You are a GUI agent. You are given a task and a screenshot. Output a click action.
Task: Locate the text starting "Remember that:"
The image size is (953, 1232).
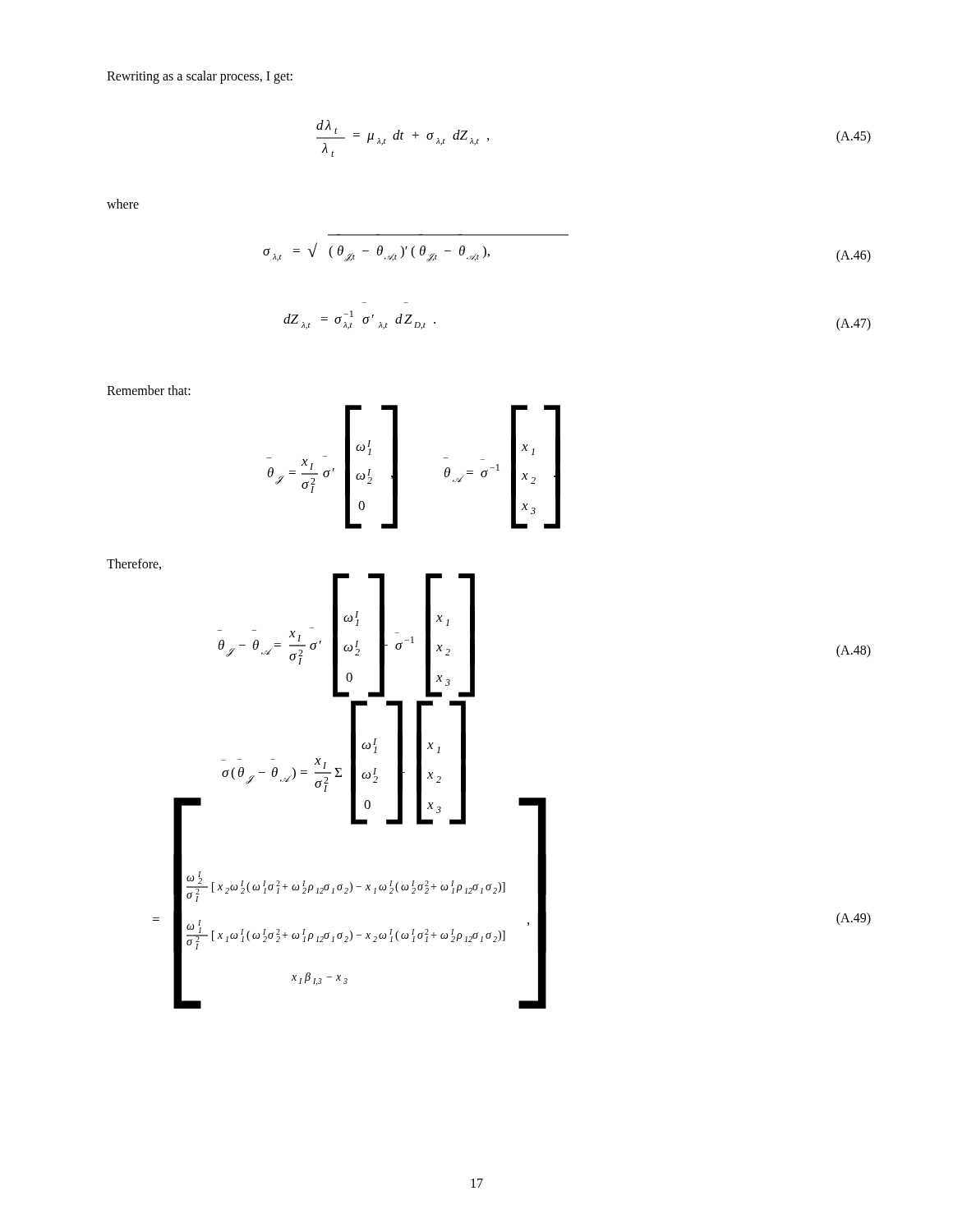(149, 391)
